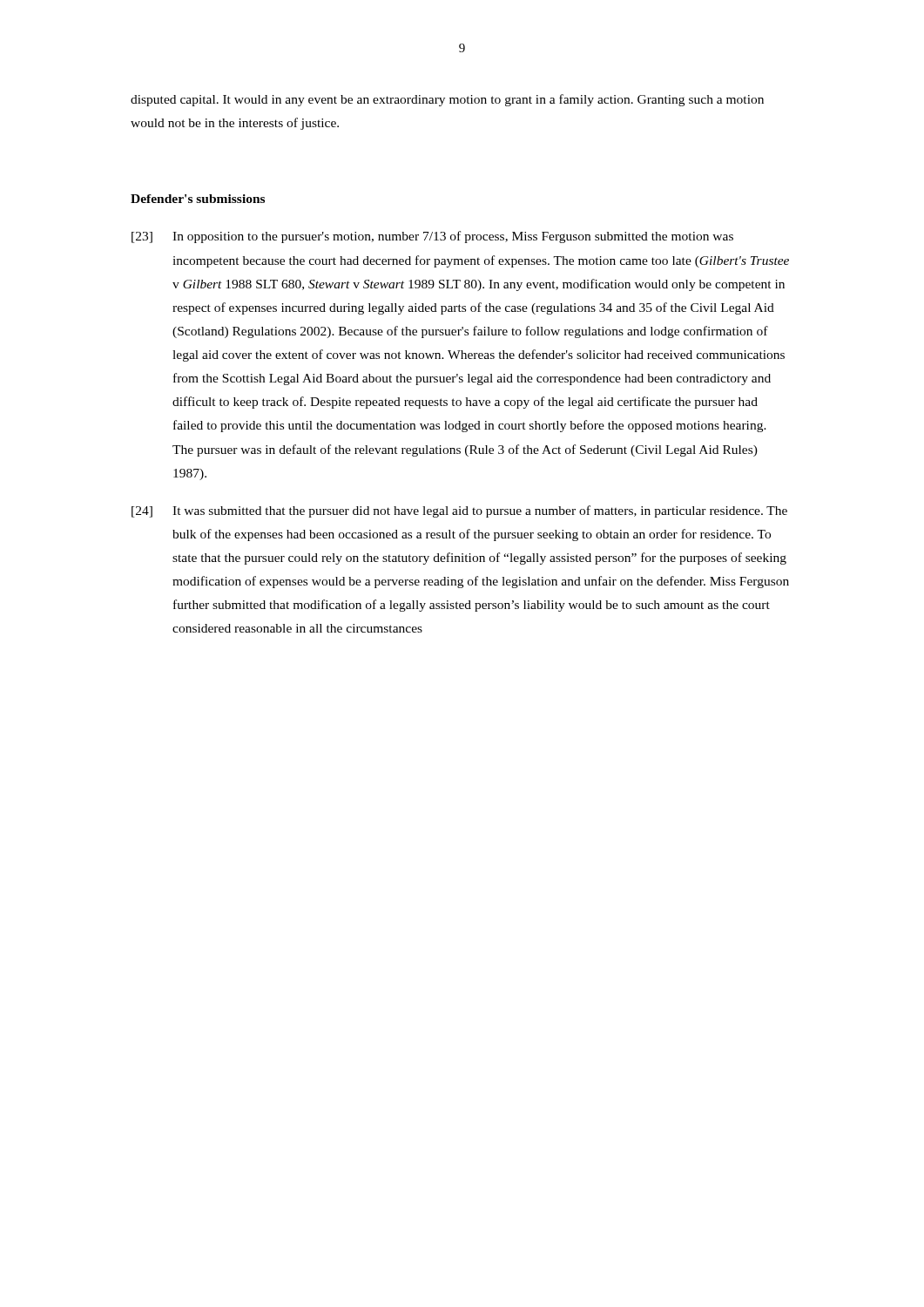This screenshot has width=924, height=1307.
Task: Locate the text block that says "[24]It was submitted that the pursuer did not"
Action: pos(460,569)
